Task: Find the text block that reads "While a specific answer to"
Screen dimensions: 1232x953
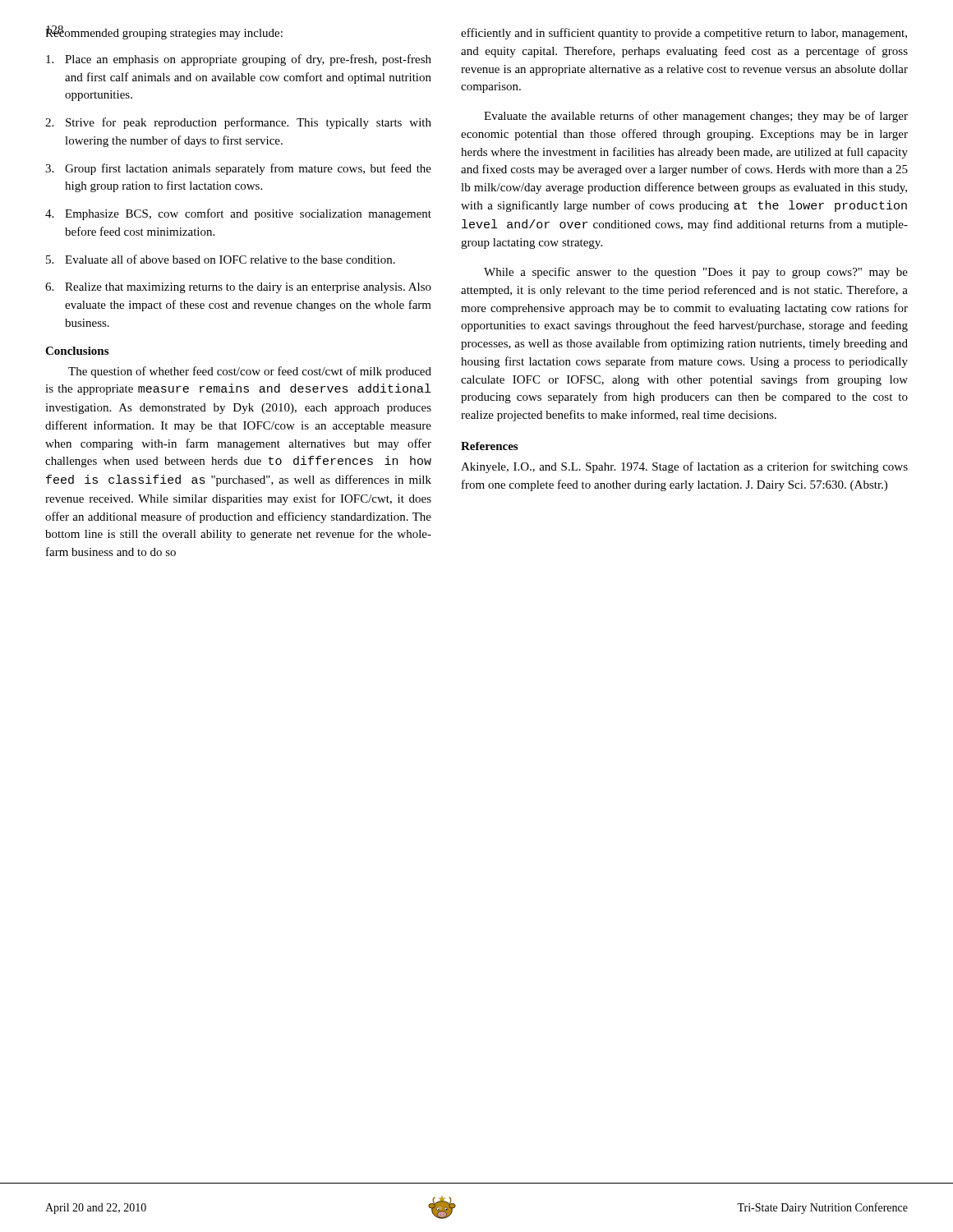Action: point(684,343)
